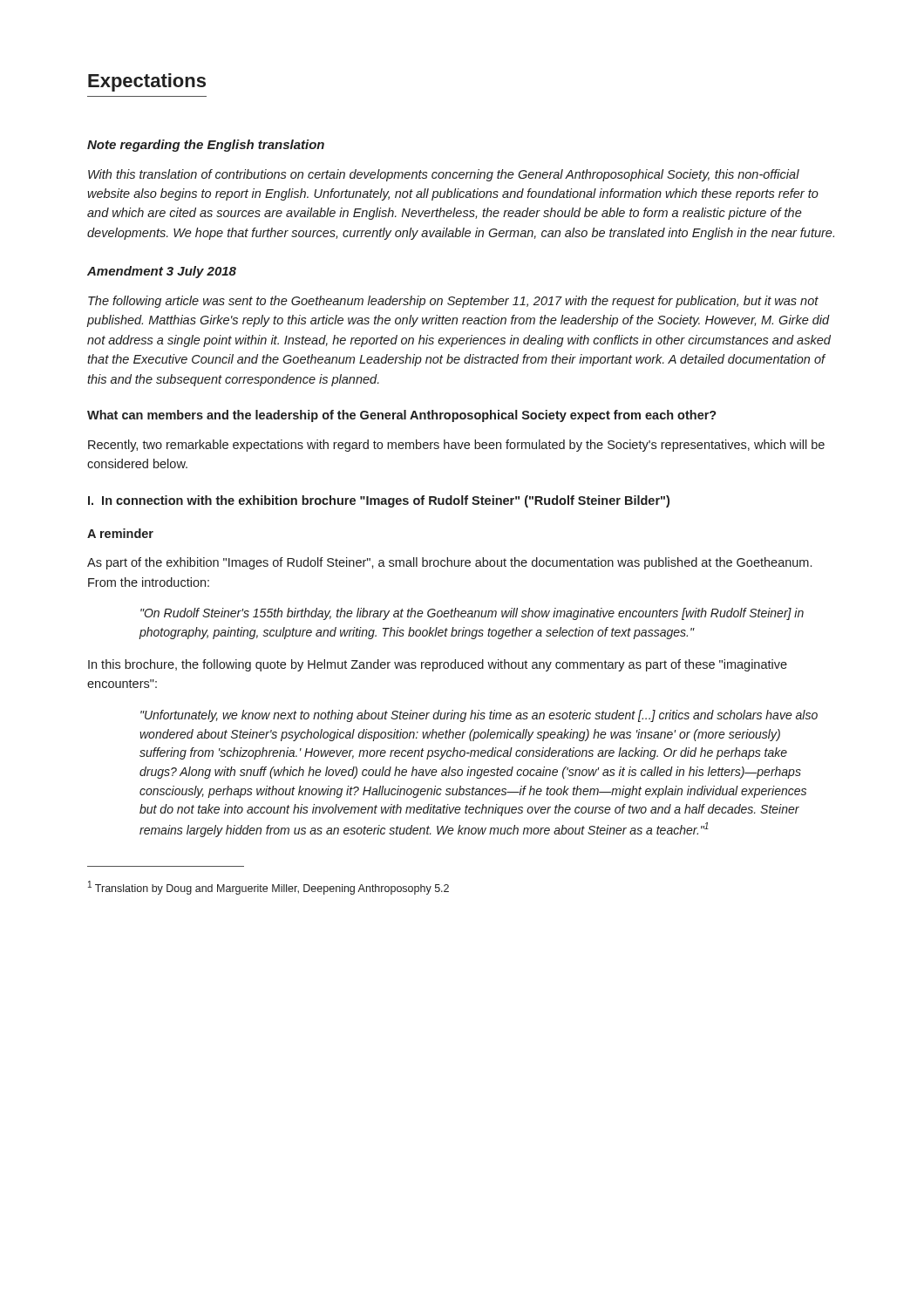Select the text block that reads "Recently, two remarkable expectations"
Screen dimensions: 1308x924
pos(462,454)
